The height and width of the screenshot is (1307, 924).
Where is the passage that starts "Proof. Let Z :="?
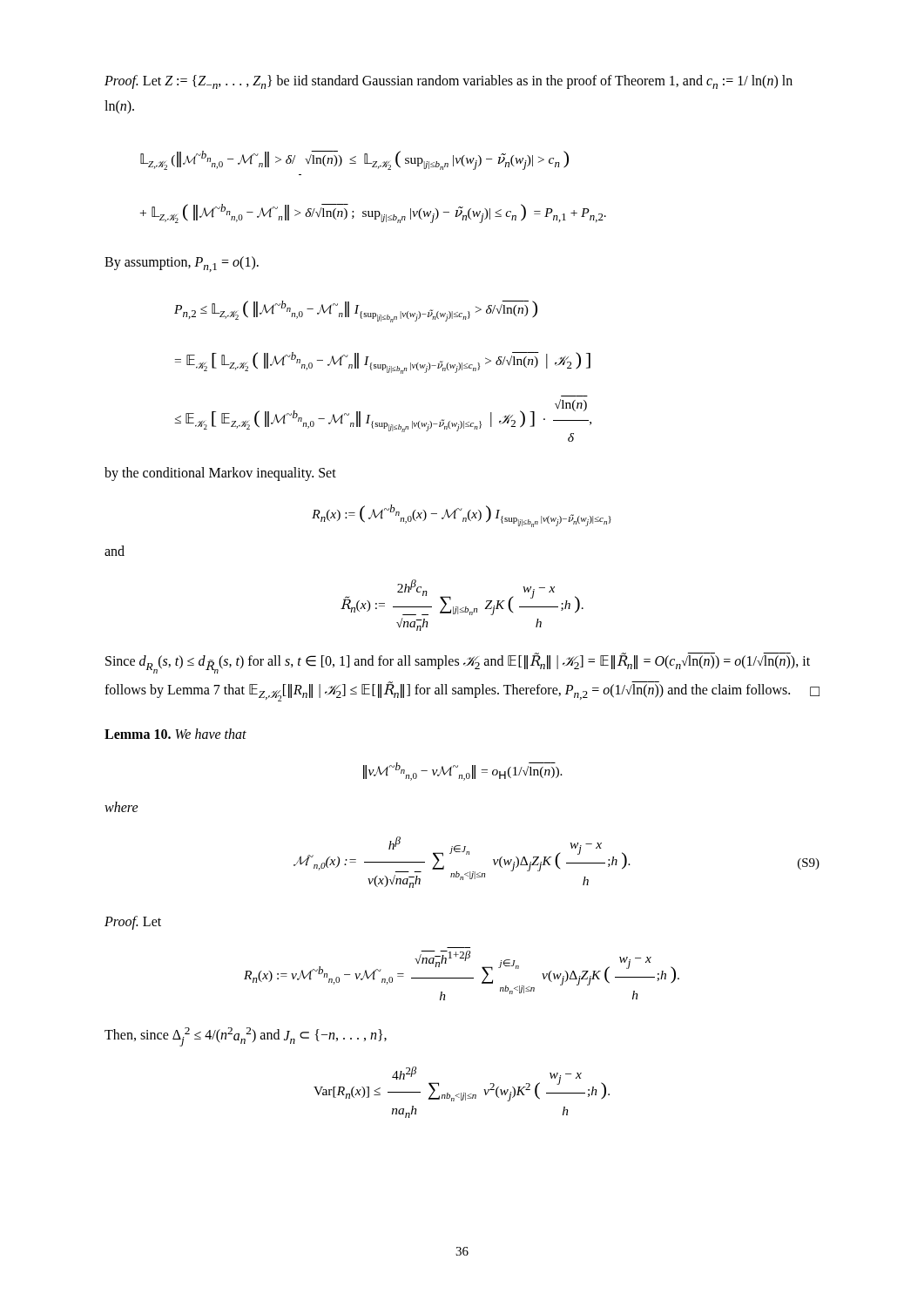[x=449, y=93]
